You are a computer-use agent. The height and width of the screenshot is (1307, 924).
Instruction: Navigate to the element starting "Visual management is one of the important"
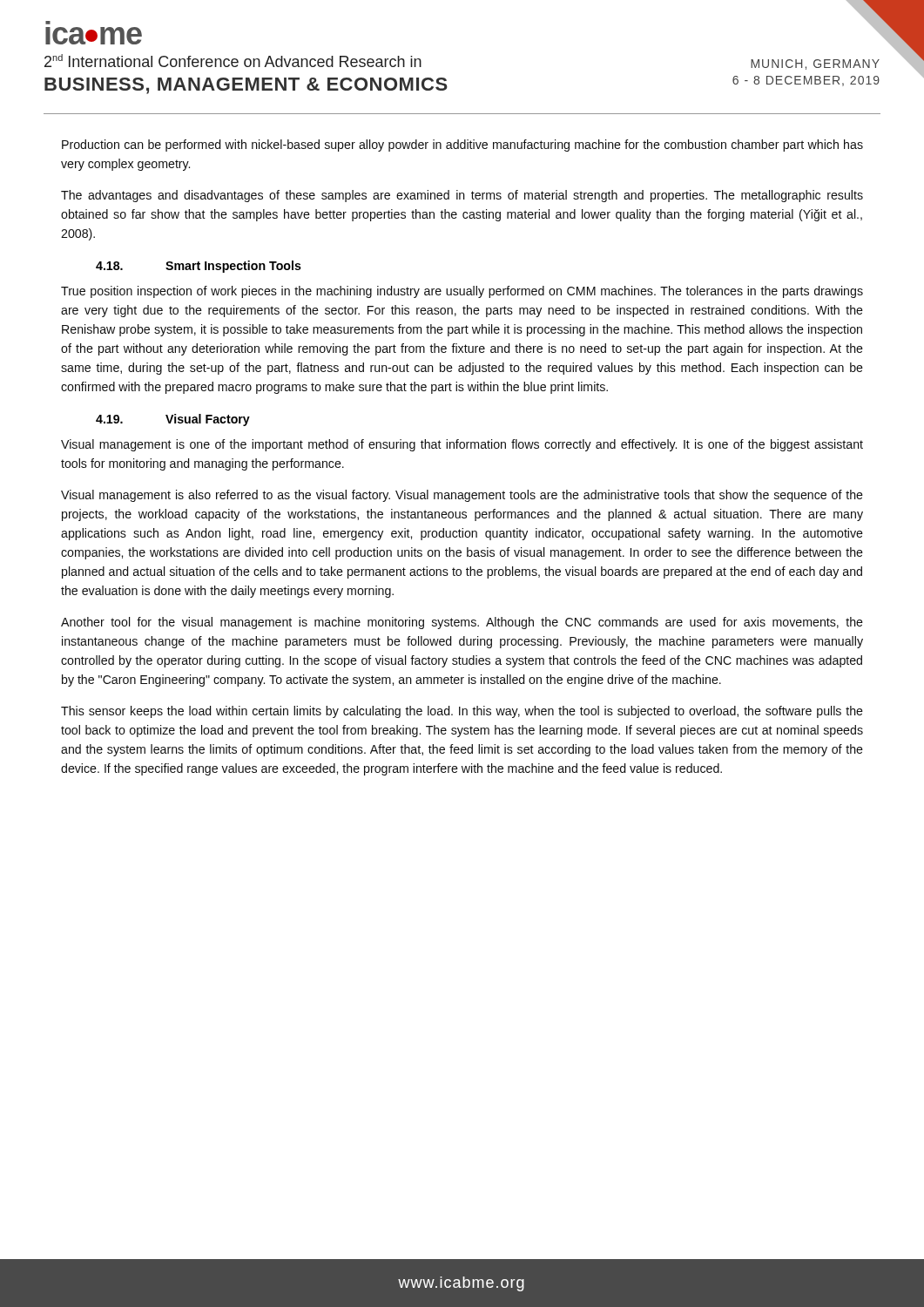pos(462,454)
